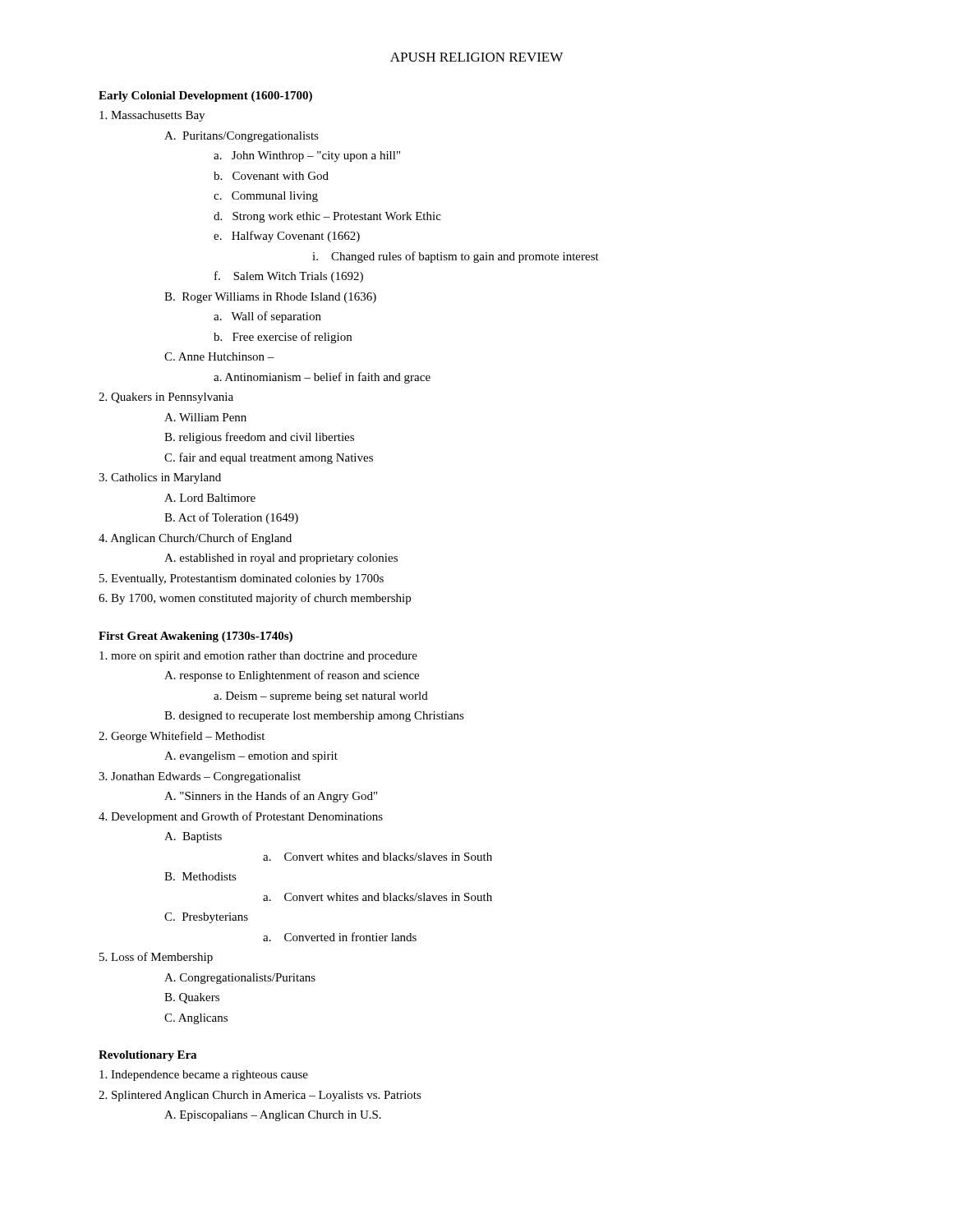
Task: Find the passage starting "d. Strong work ethic – Protestant Work"
Action: tap(327, 216)
